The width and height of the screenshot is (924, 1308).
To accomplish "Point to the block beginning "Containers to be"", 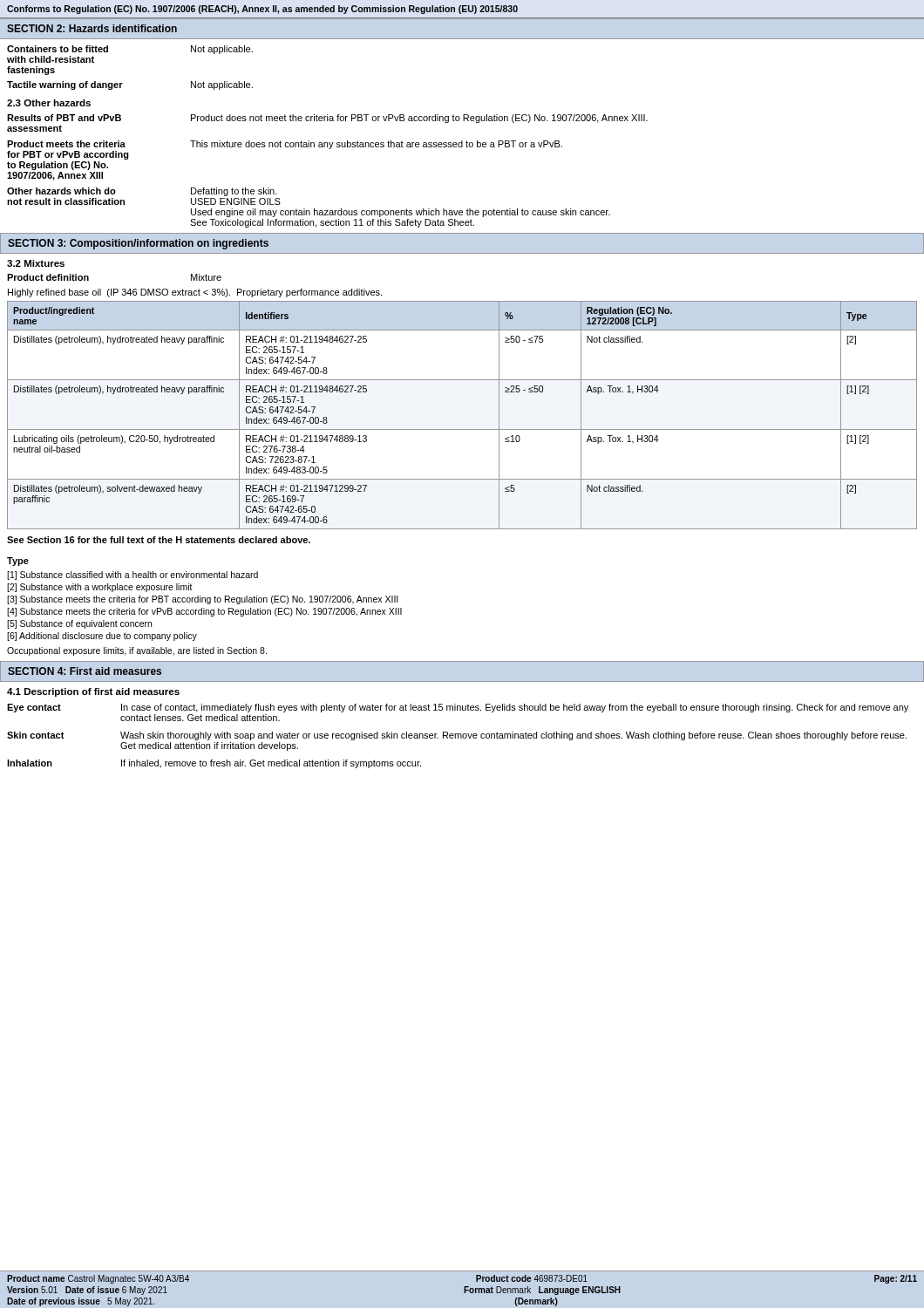I will click(x=54, y=49).
